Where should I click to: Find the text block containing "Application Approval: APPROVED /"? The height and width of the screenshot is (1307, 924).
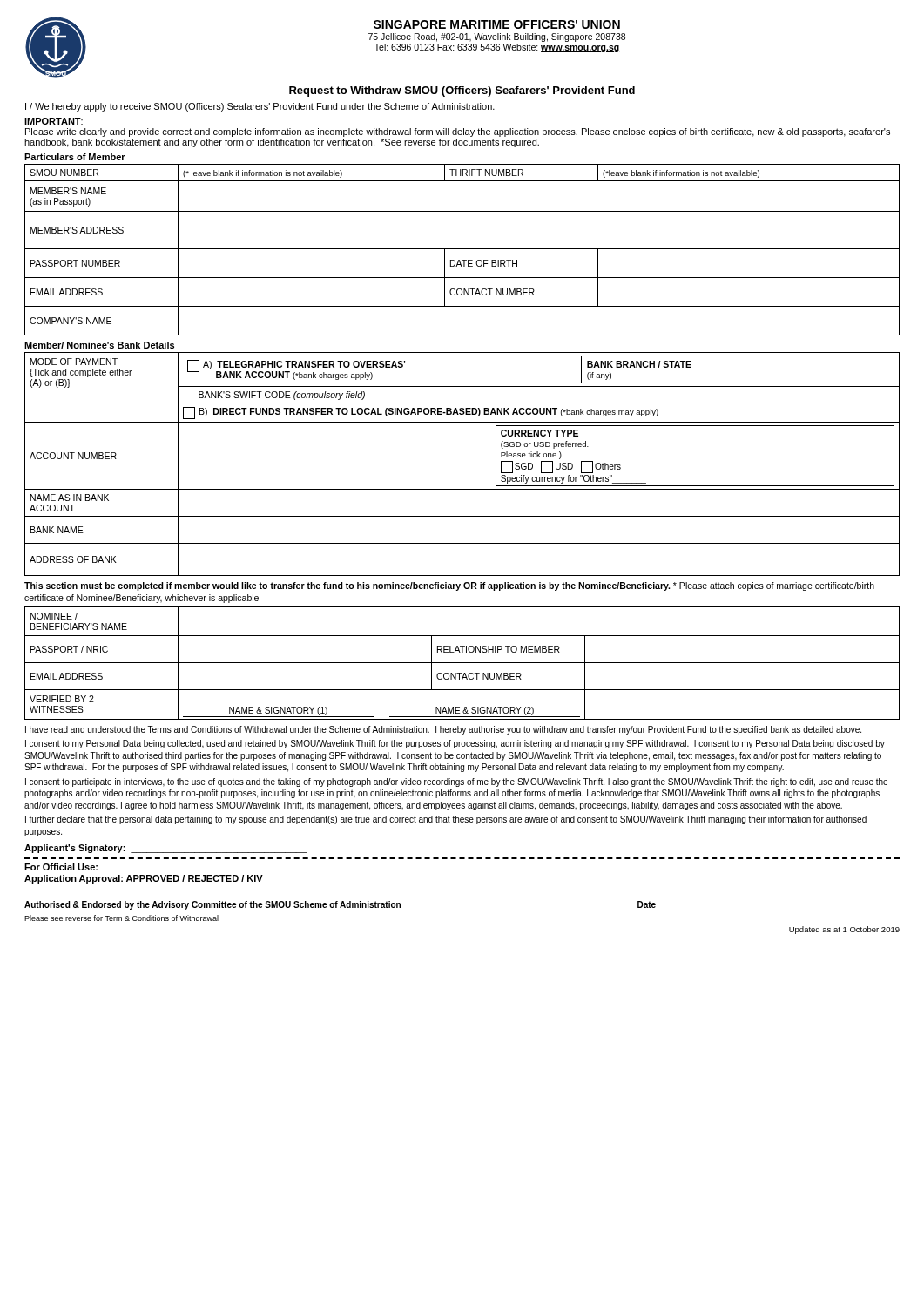pyautogui.click(x=144, y=878)
